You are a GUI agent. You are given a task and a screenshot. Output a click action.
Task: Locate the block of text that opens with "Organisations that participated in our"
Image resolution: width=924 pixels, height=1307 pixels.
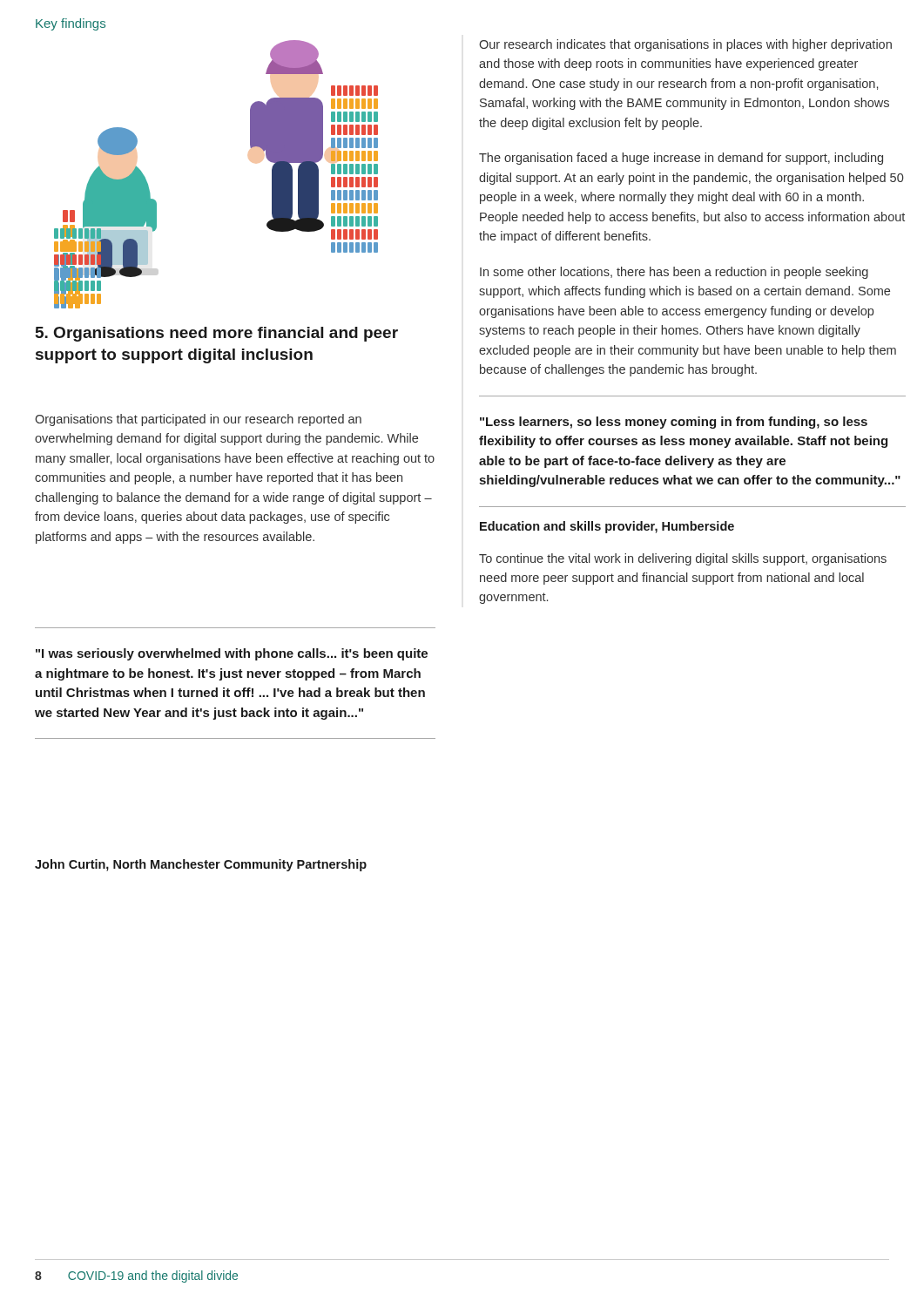point(235,478)
